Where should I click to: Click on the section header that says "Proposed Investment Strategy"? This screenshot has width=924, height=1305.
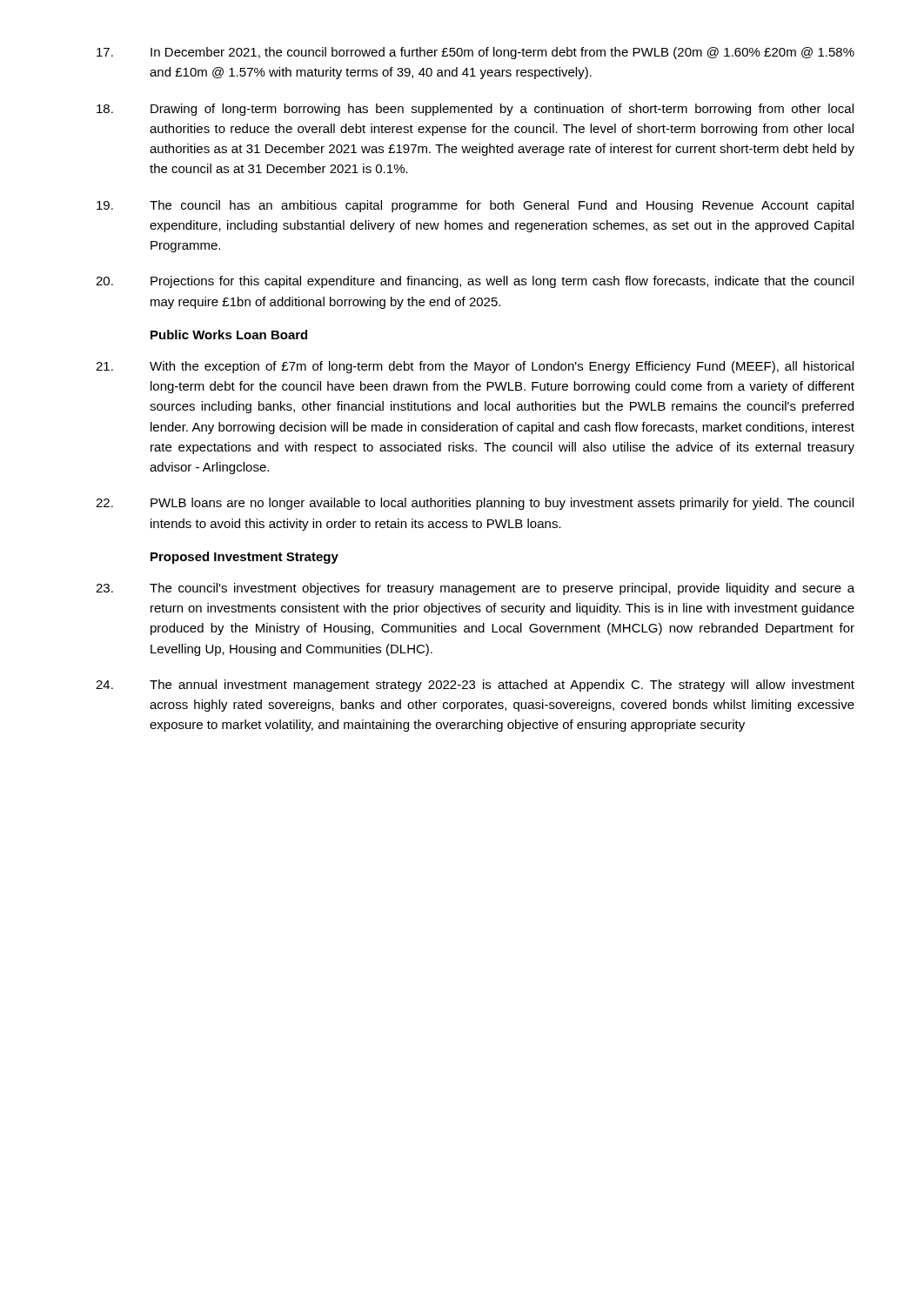tap(244, 556)
